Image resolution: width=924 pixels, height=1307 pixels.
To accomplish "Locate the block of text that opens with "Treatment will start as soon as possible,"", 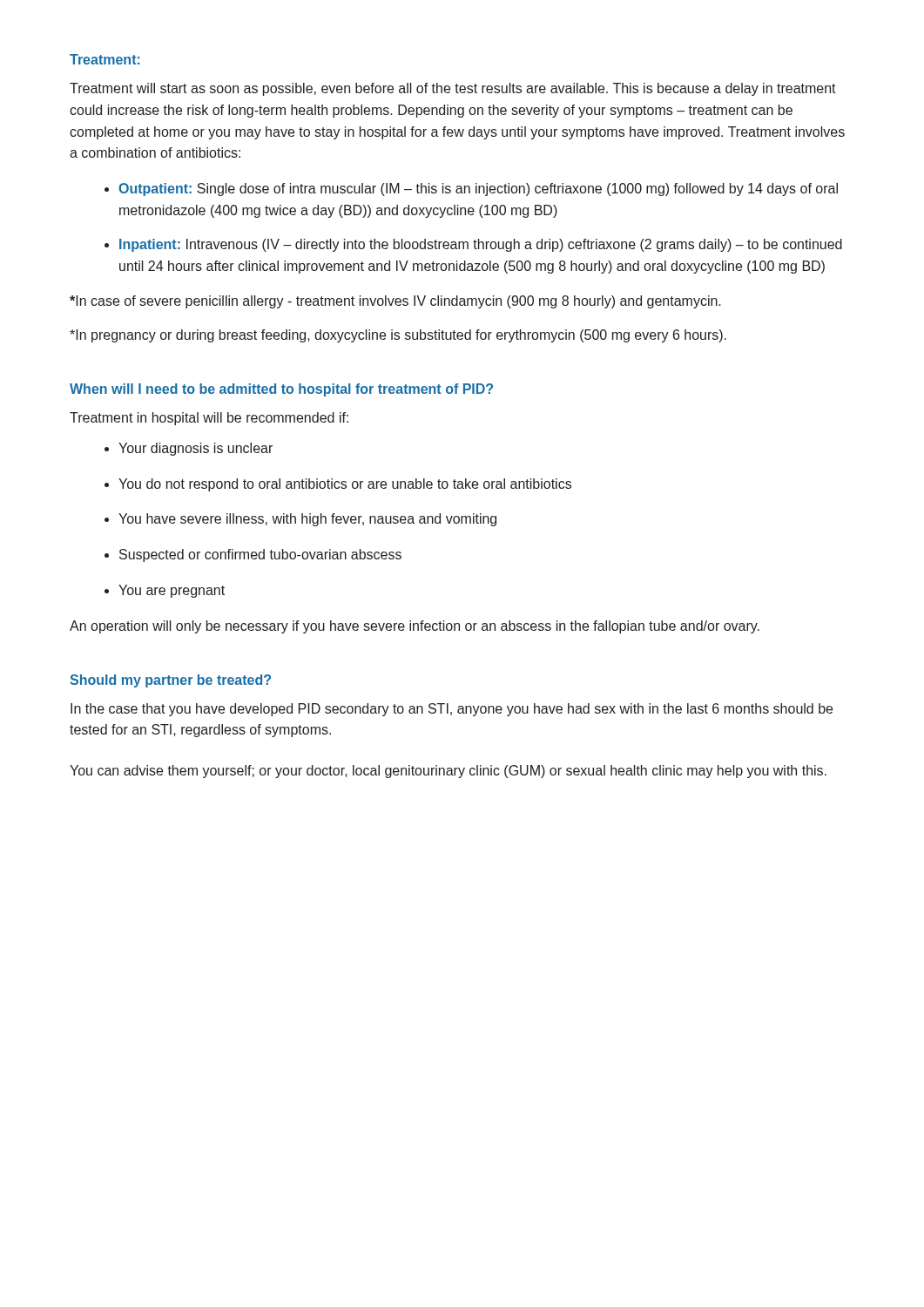I will tap(457, 121).
